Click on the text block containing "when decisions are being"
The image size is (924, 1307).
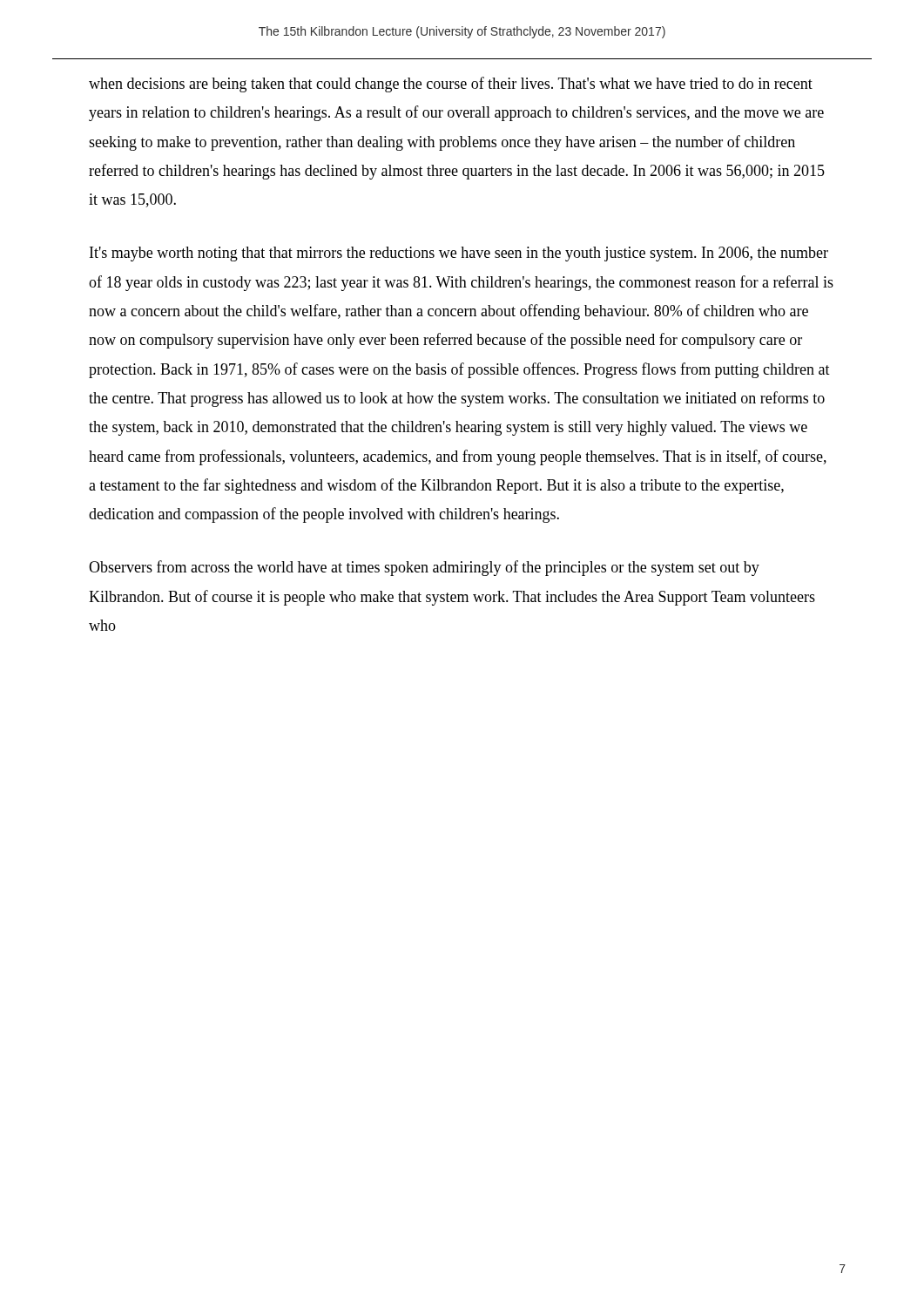tap(457, 142)
